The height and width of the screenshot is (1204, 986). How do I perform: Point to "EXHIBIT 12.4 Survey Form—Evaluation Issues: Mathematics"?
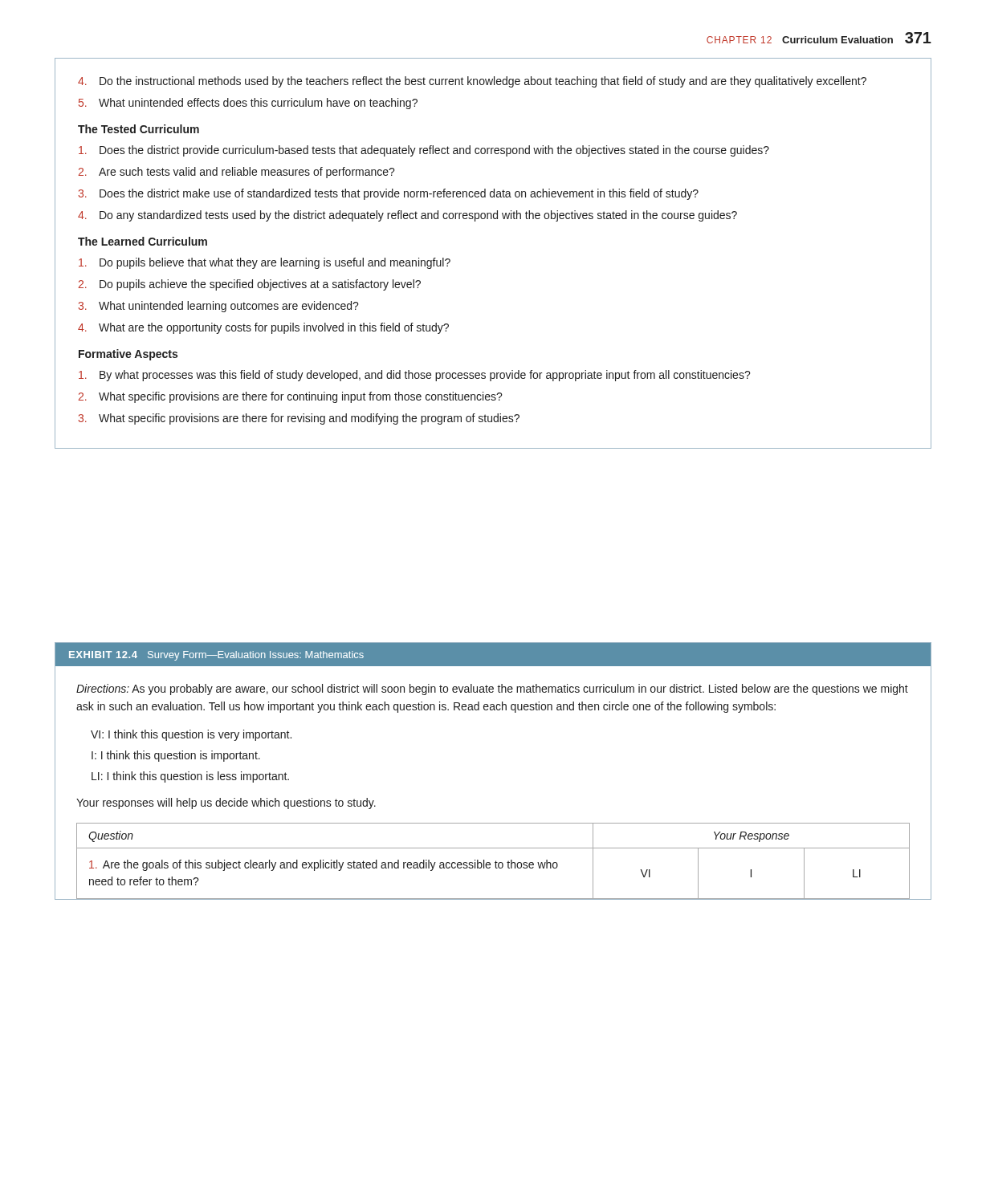[216, 655]
